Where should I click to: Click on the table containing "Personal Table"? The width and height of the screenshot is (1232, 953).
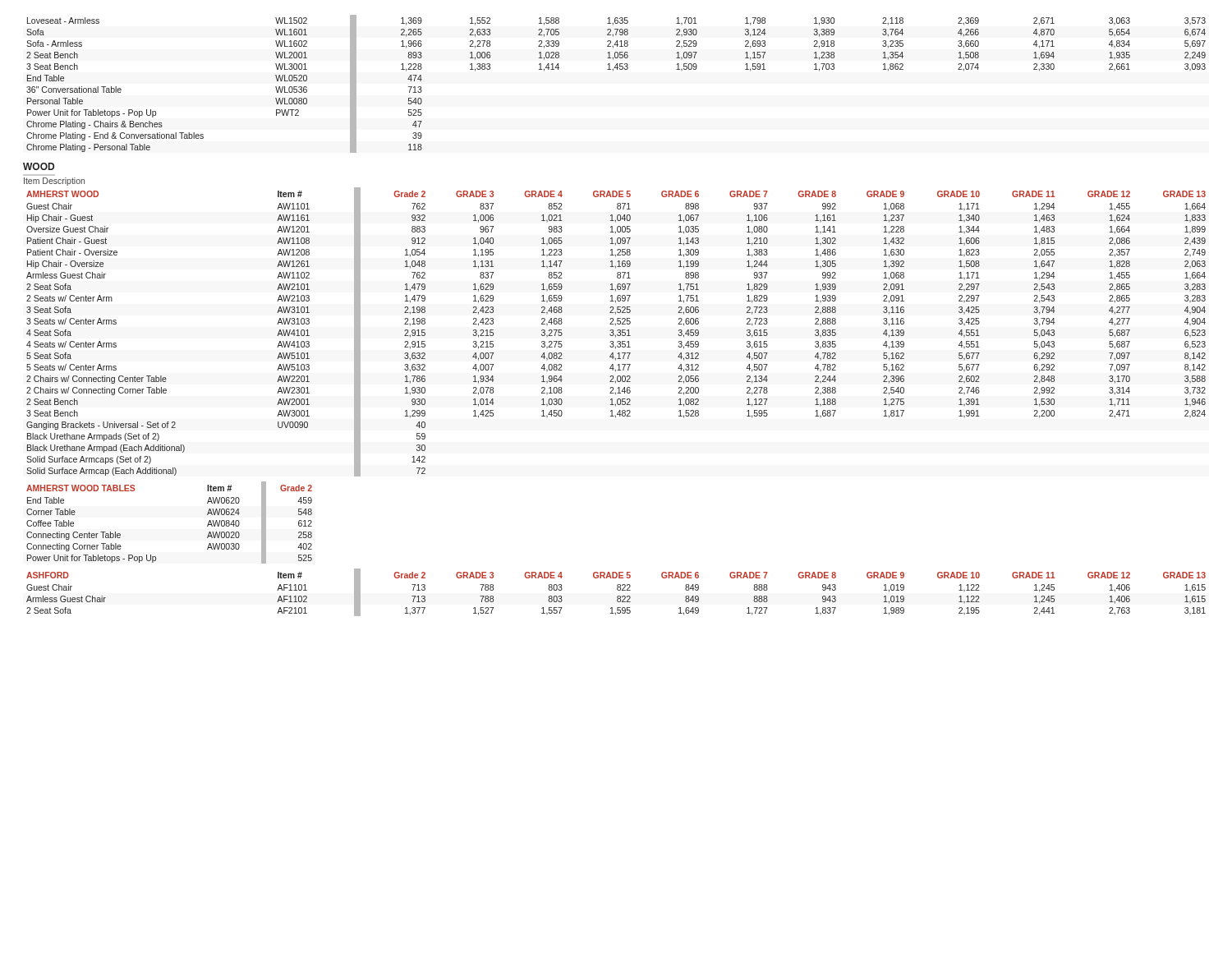coord(616,84)
